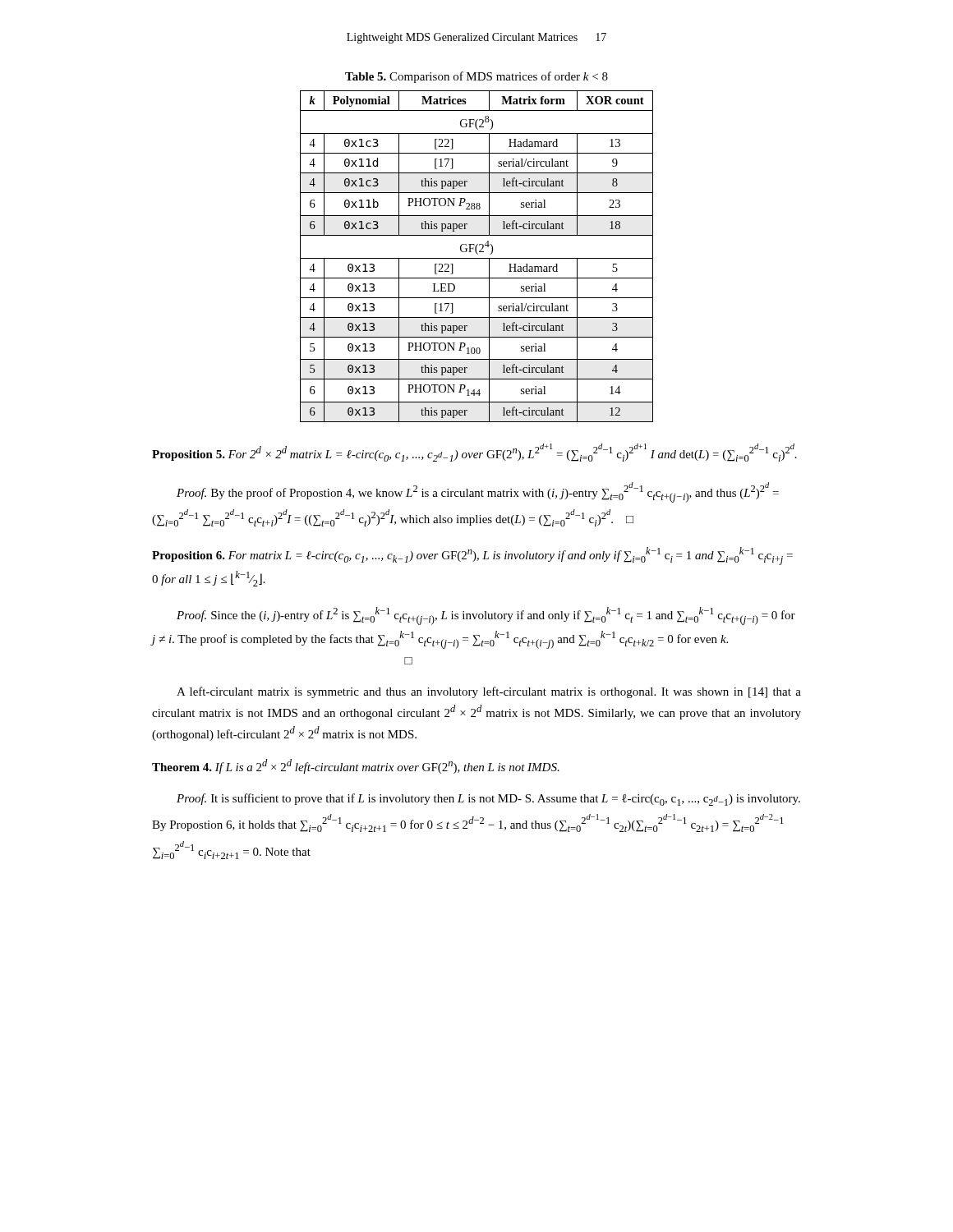Click the table
Screen dimensions: 1232x953
point(476,256)
